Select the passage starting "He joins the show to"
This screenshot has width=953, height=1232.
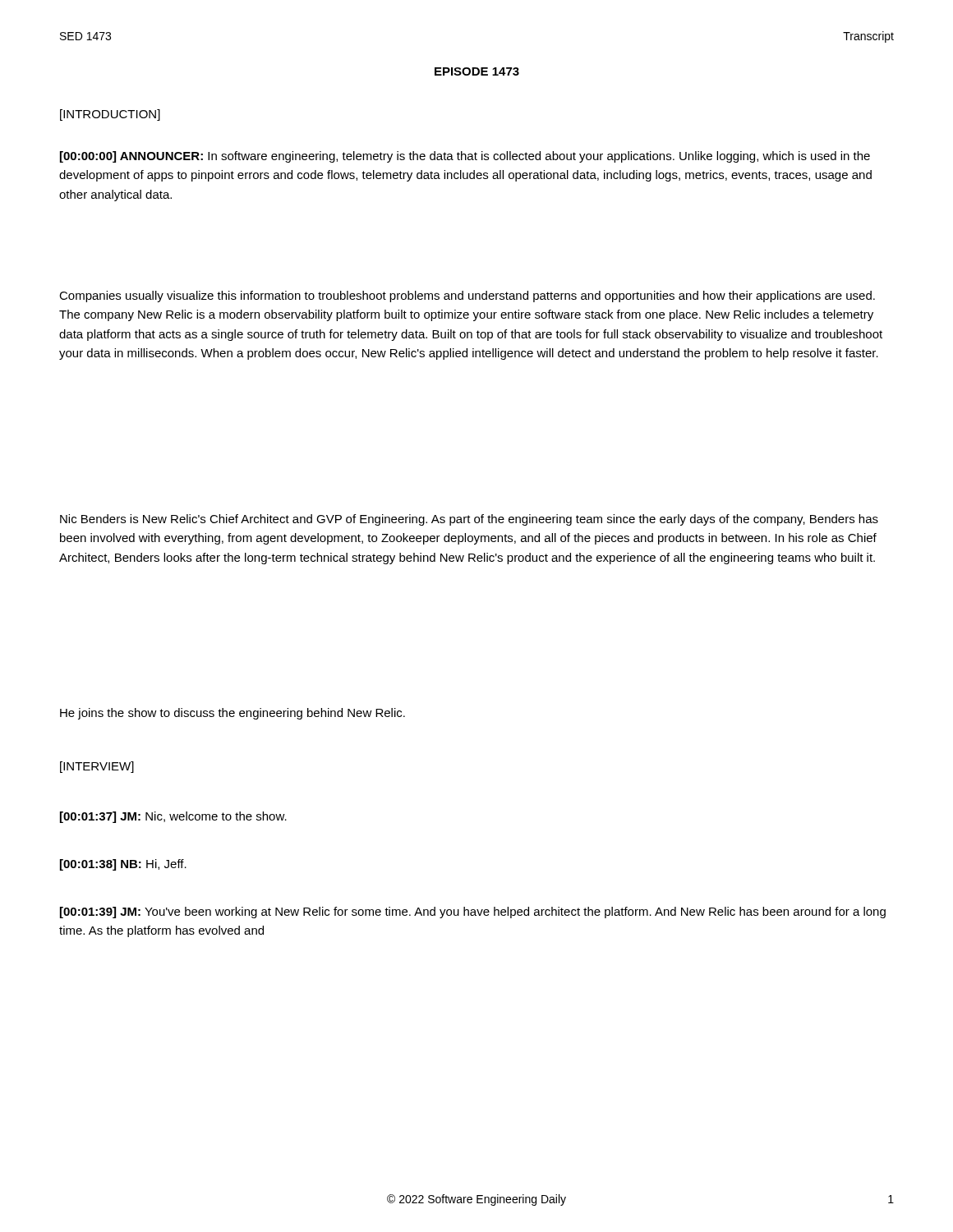232,713
